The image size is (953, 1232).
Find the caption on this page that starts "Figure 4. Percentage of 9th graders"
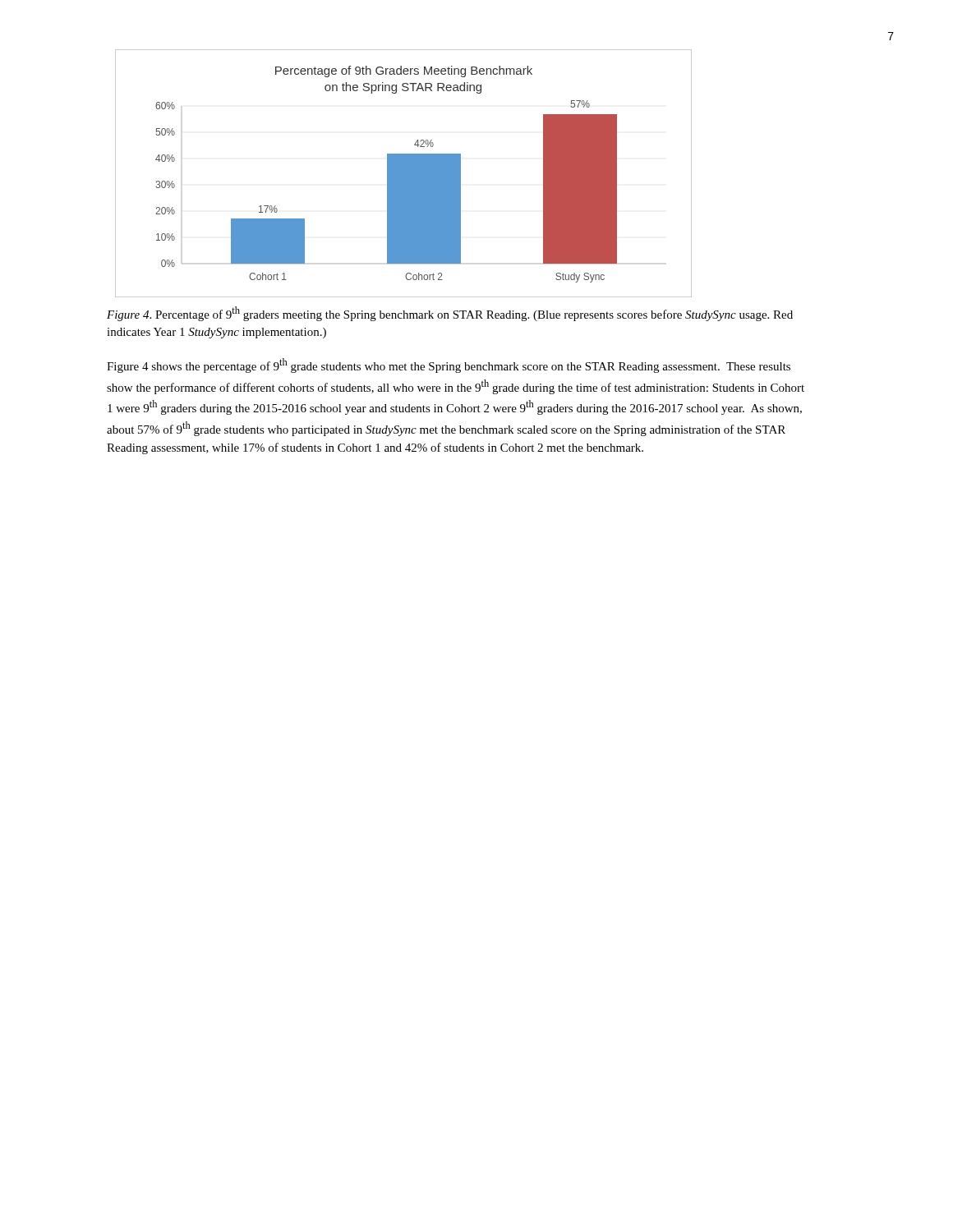tap(450, 322)
